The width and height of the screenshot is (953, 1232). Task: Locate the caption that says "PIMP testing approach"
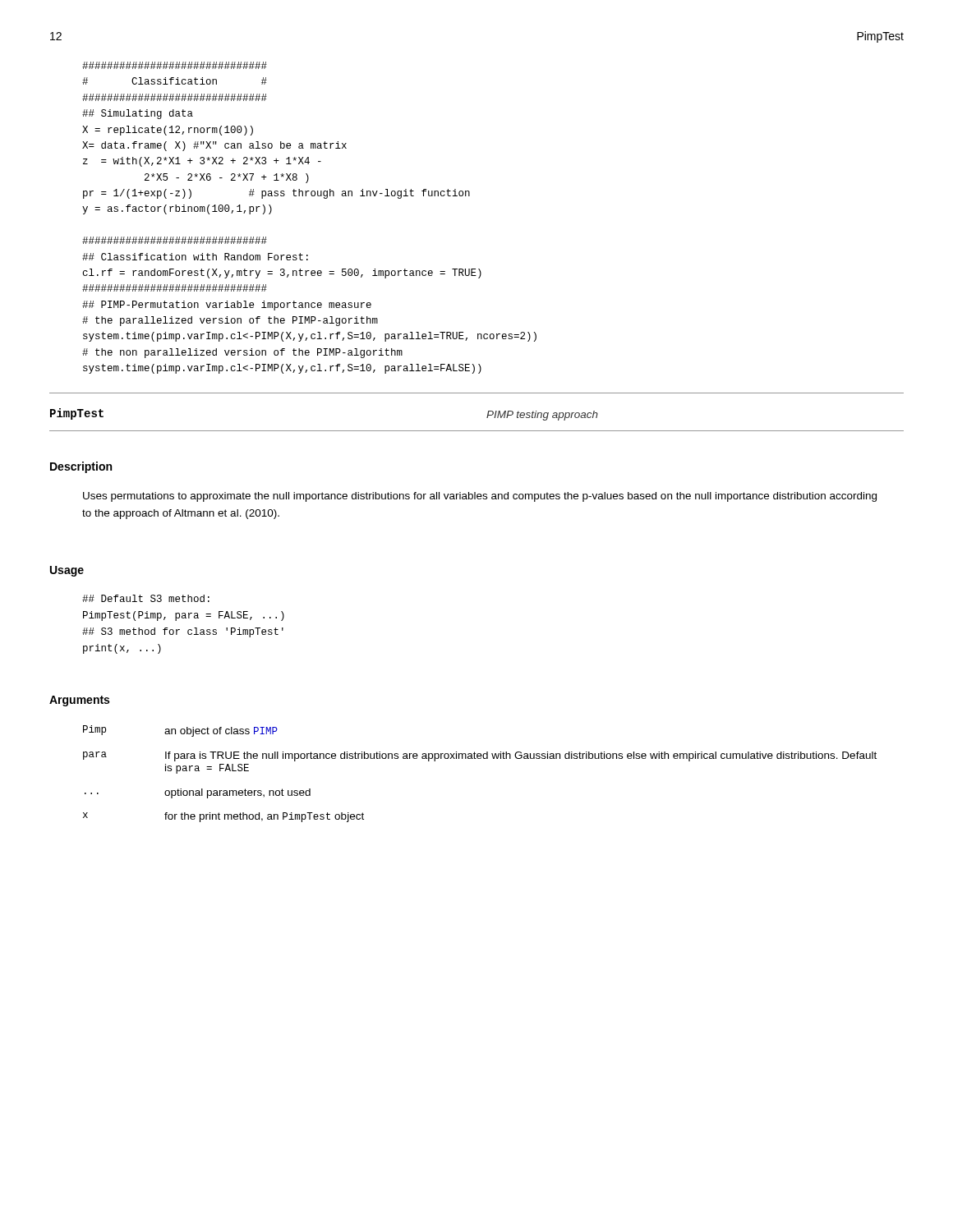pyautogui.click(x=542, y=414)
